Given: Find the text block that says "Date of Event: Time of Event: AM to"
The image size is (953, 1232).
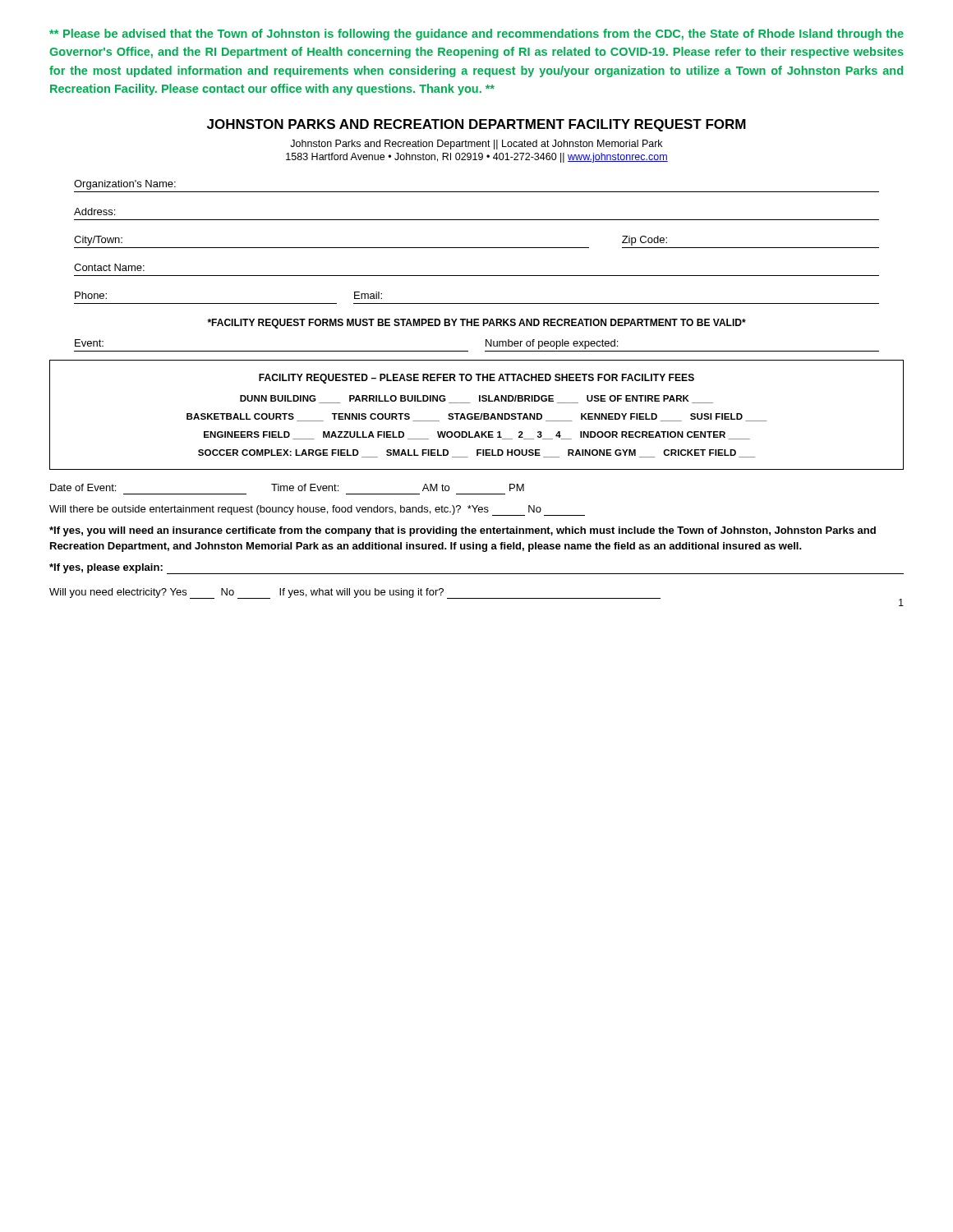Looking at the screenshot, I should point(287,488).
